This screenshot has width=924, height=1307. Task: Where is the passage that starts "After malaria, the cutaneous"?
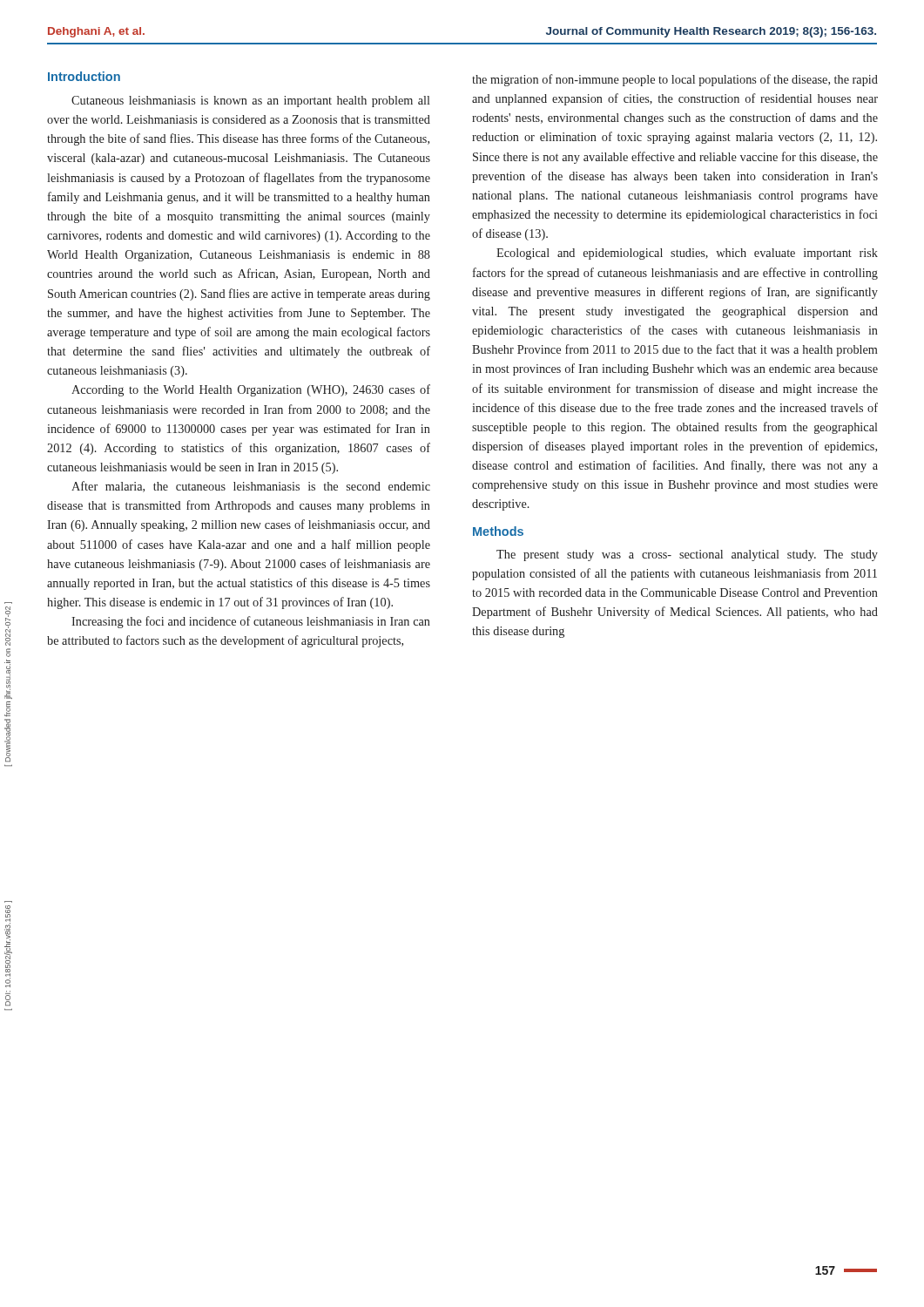click(x=239, y=544)
